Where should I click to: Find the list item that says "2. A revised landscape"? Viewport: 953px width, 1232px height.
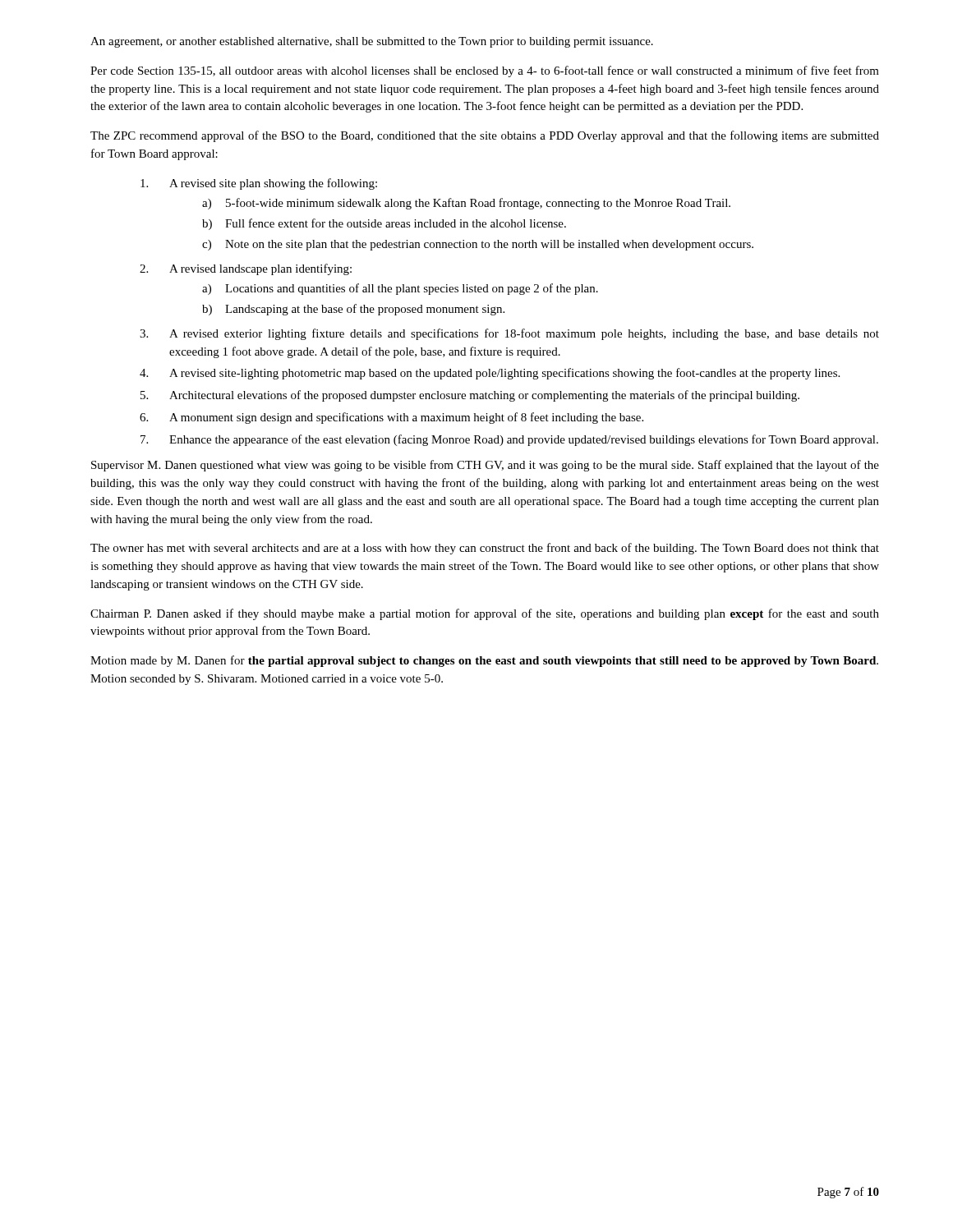pyautogui.click(x=509, y=290)
